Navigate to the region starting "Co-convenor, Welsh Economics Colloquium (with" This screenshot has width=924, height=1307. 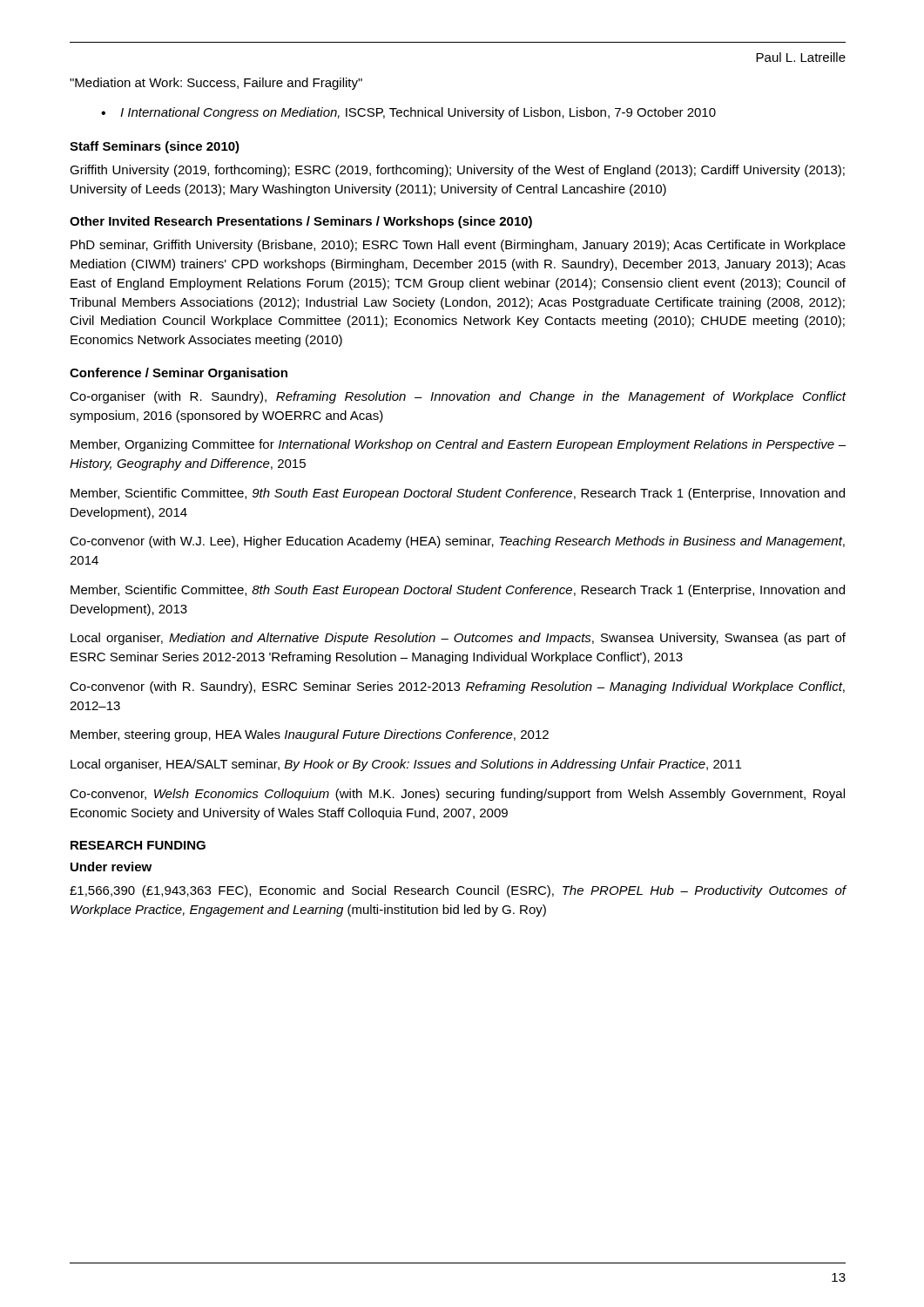coord(458,803)
